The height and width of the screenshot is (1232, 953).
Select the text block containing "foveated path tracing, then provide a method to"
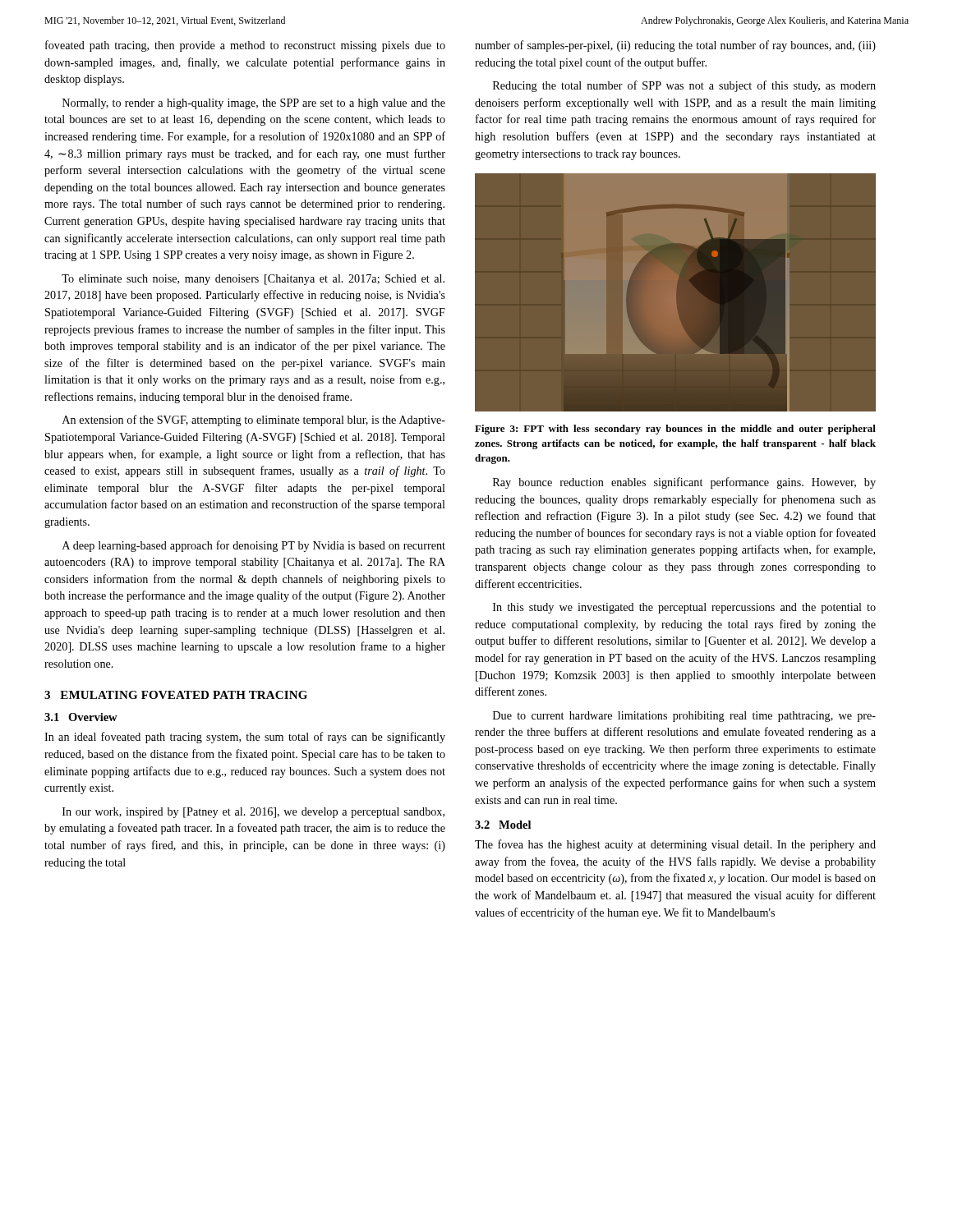tap(245, 355)
